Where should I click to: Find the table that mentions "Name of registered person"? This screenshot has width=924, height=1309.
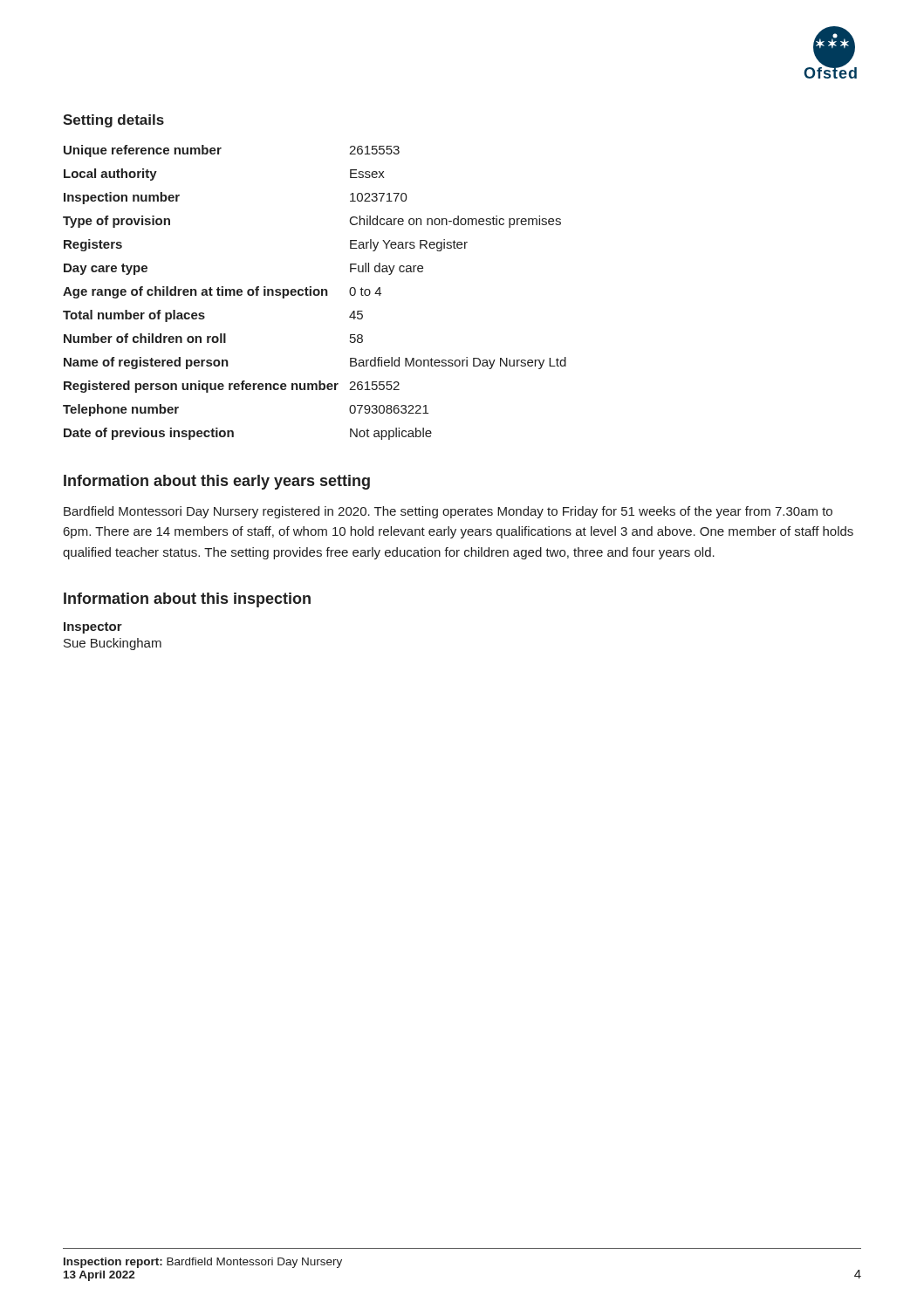462,291
